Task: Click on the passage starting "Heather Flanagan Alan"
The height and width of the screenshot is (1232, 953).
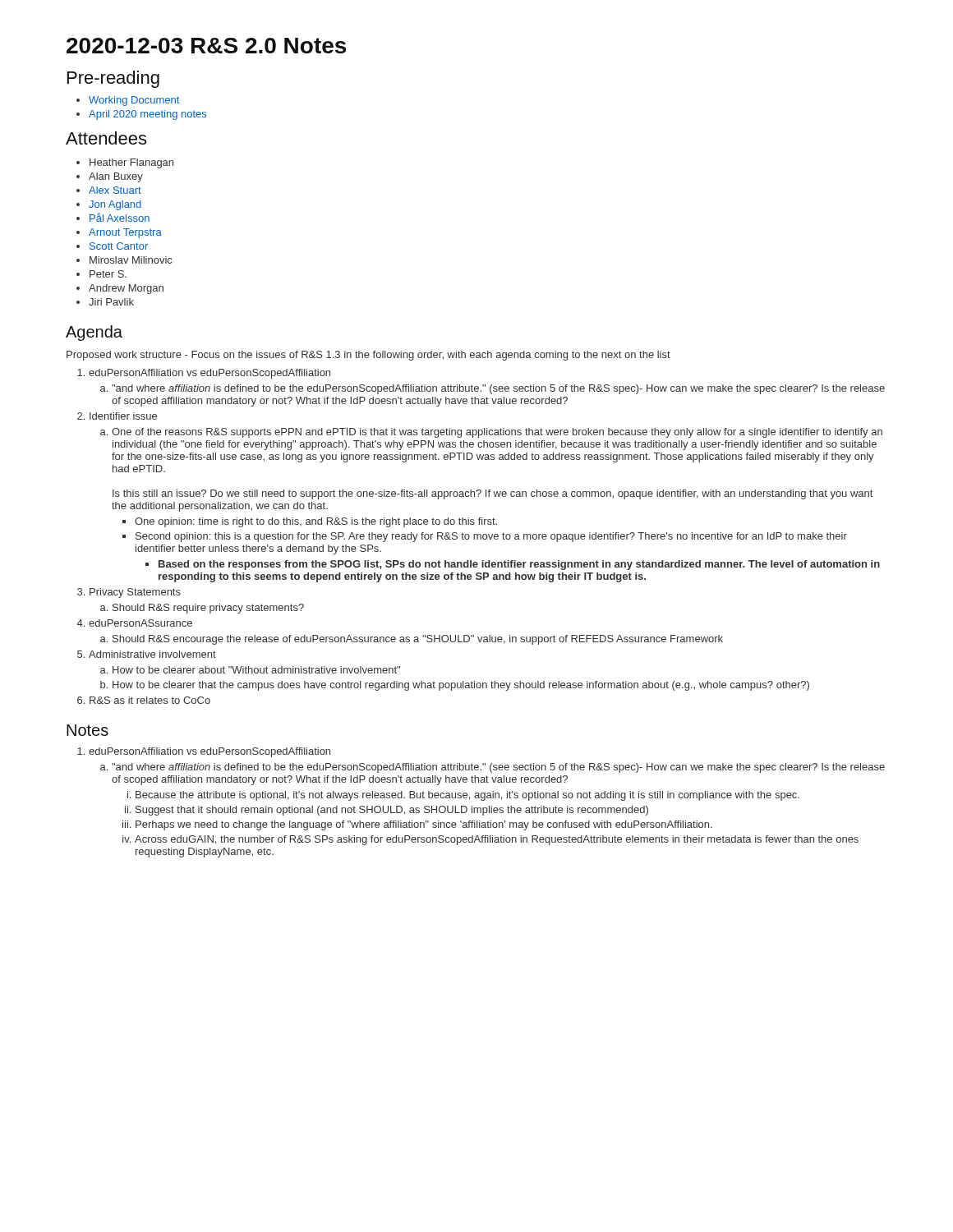Action: pos(125,163)
